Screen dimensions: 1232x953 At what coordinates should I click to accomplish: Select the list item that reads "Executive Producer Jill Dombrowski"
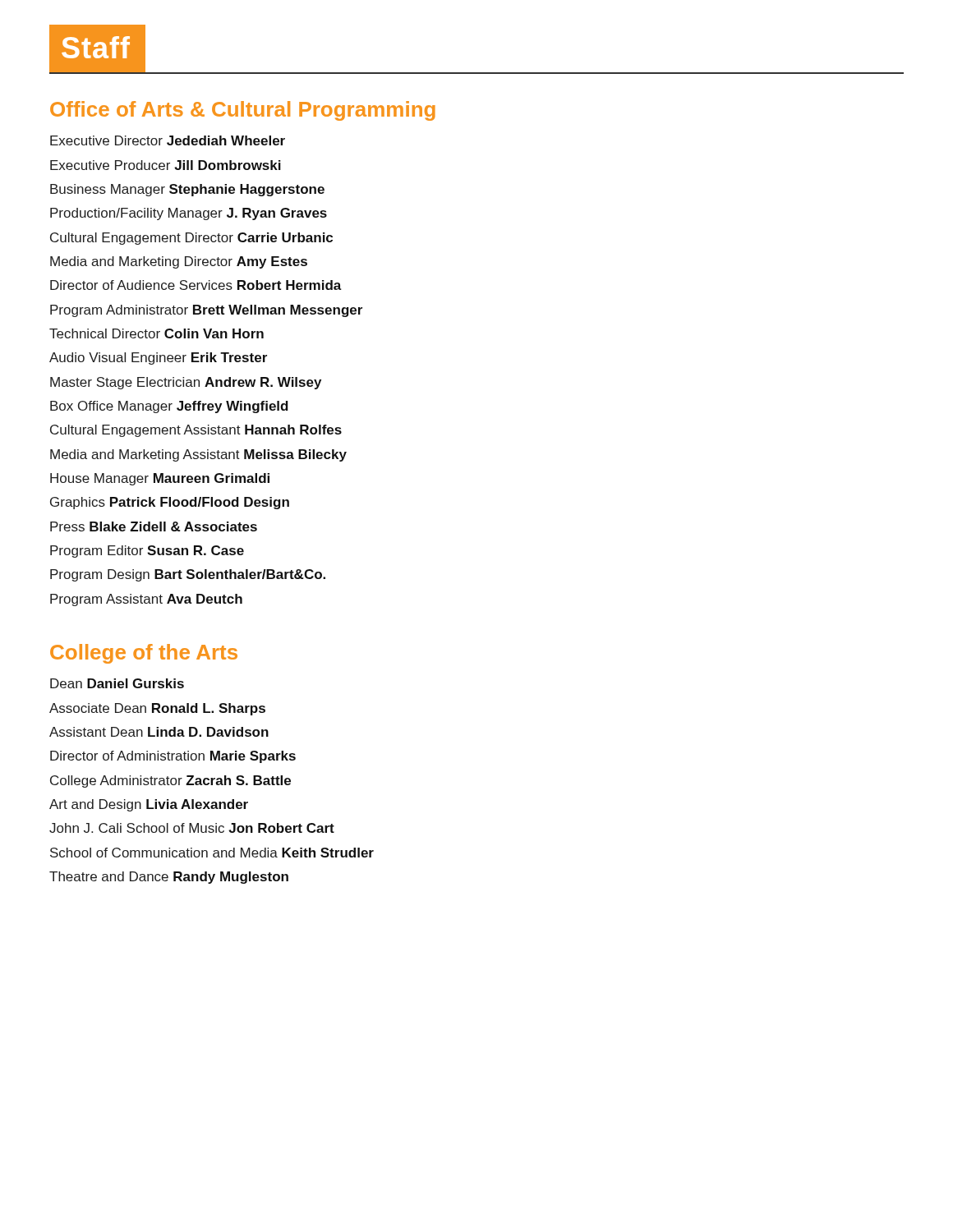tap(165, 165)
